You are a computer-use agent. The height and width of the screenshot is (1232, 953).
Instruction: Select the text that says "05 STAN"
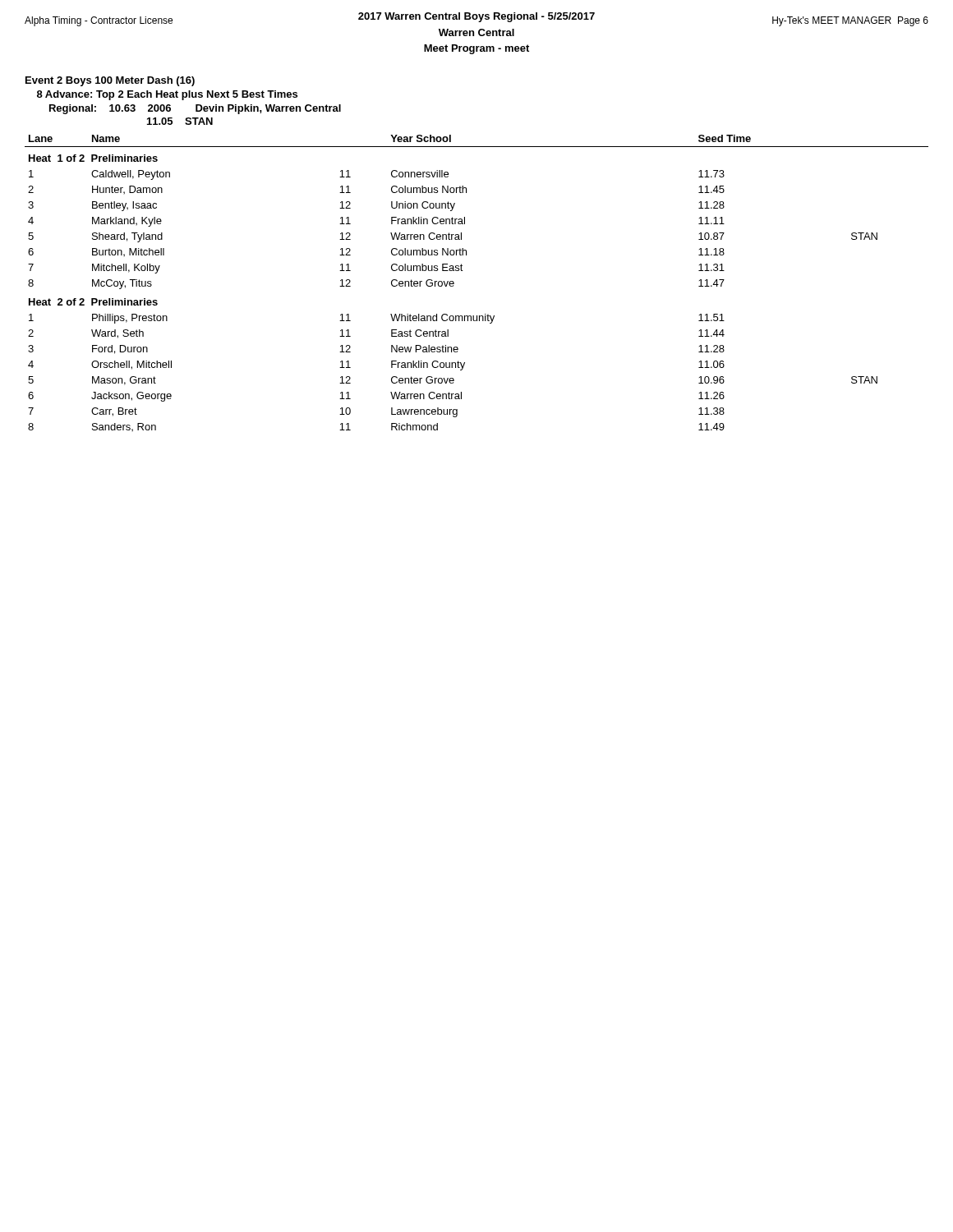(180, 121)
